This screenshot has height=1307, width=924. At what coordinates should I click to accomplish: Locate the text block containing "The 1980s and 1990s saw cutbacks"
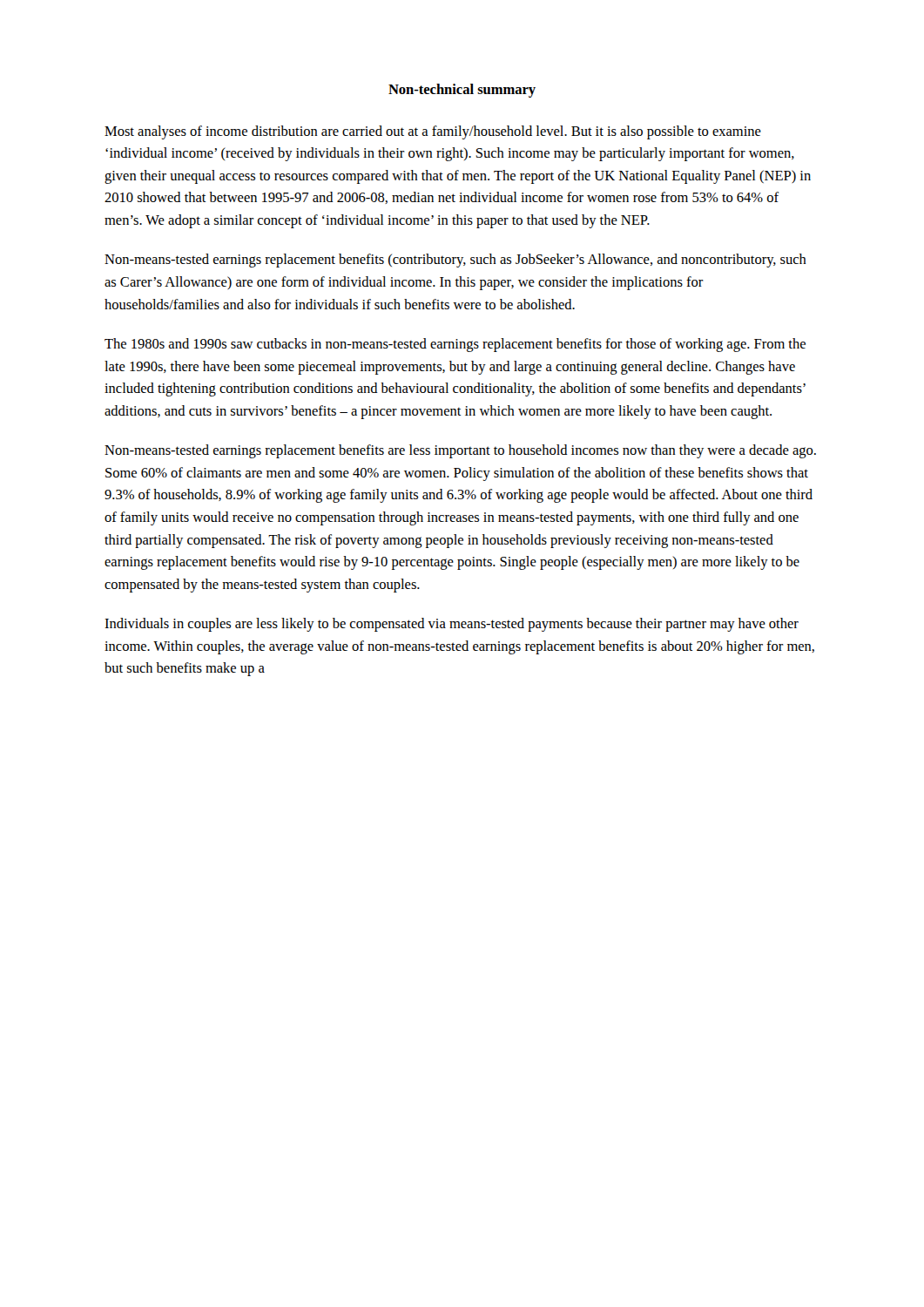455,377
